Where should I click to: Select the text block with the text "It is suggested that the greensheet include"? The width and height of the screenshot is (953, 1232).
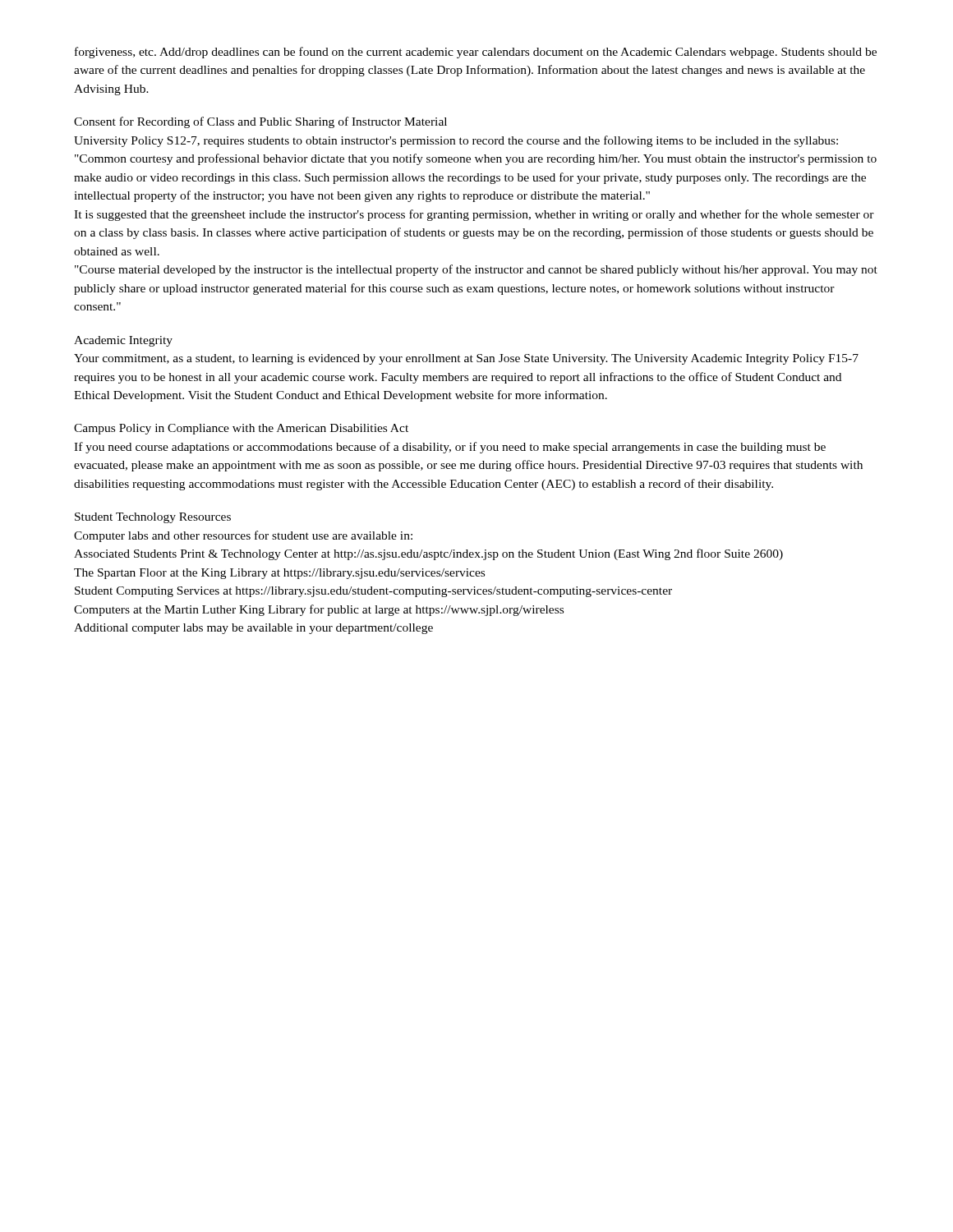tap(474, 232)
